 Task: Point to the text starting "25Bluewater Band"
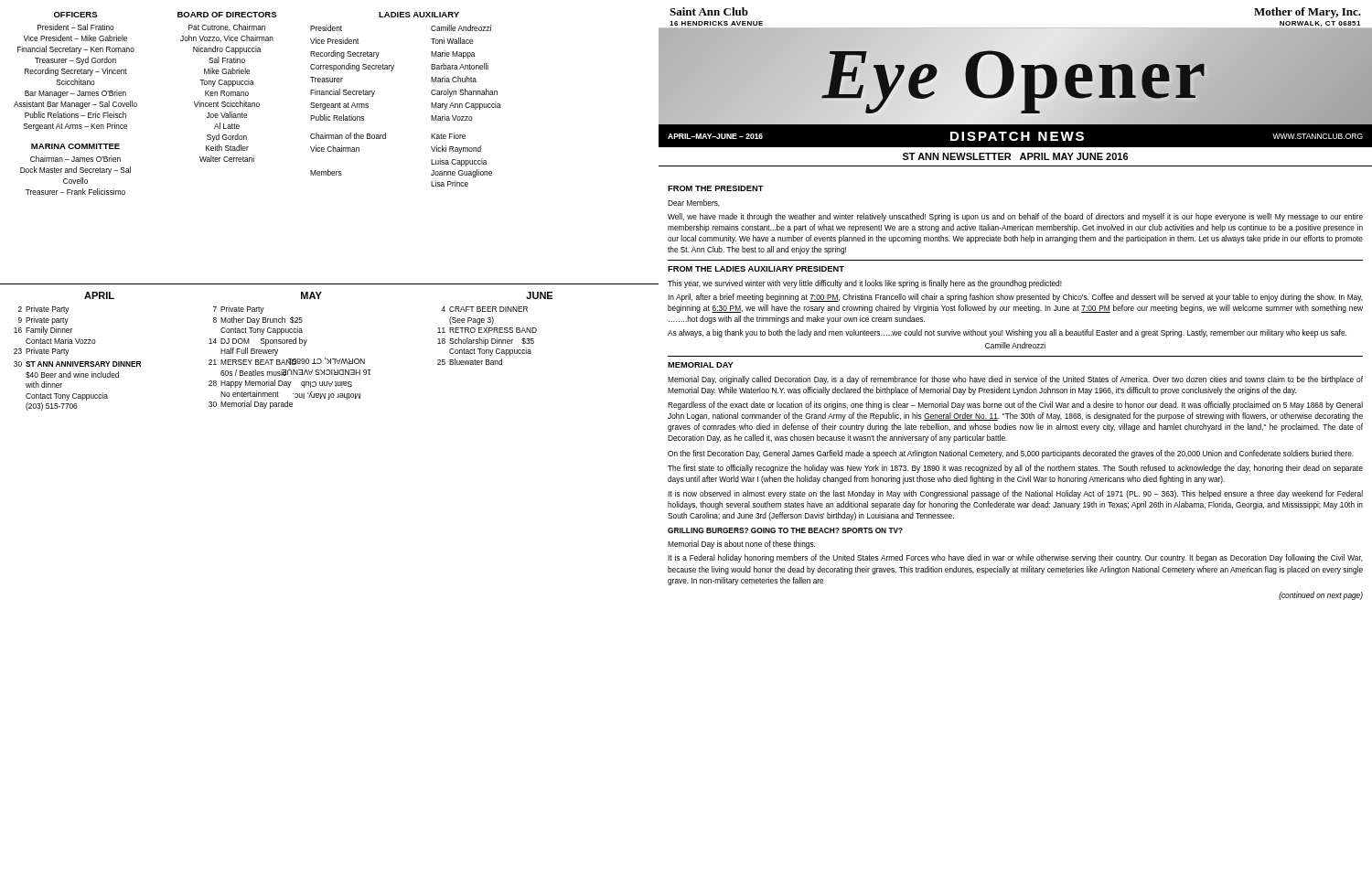(468, 363)
